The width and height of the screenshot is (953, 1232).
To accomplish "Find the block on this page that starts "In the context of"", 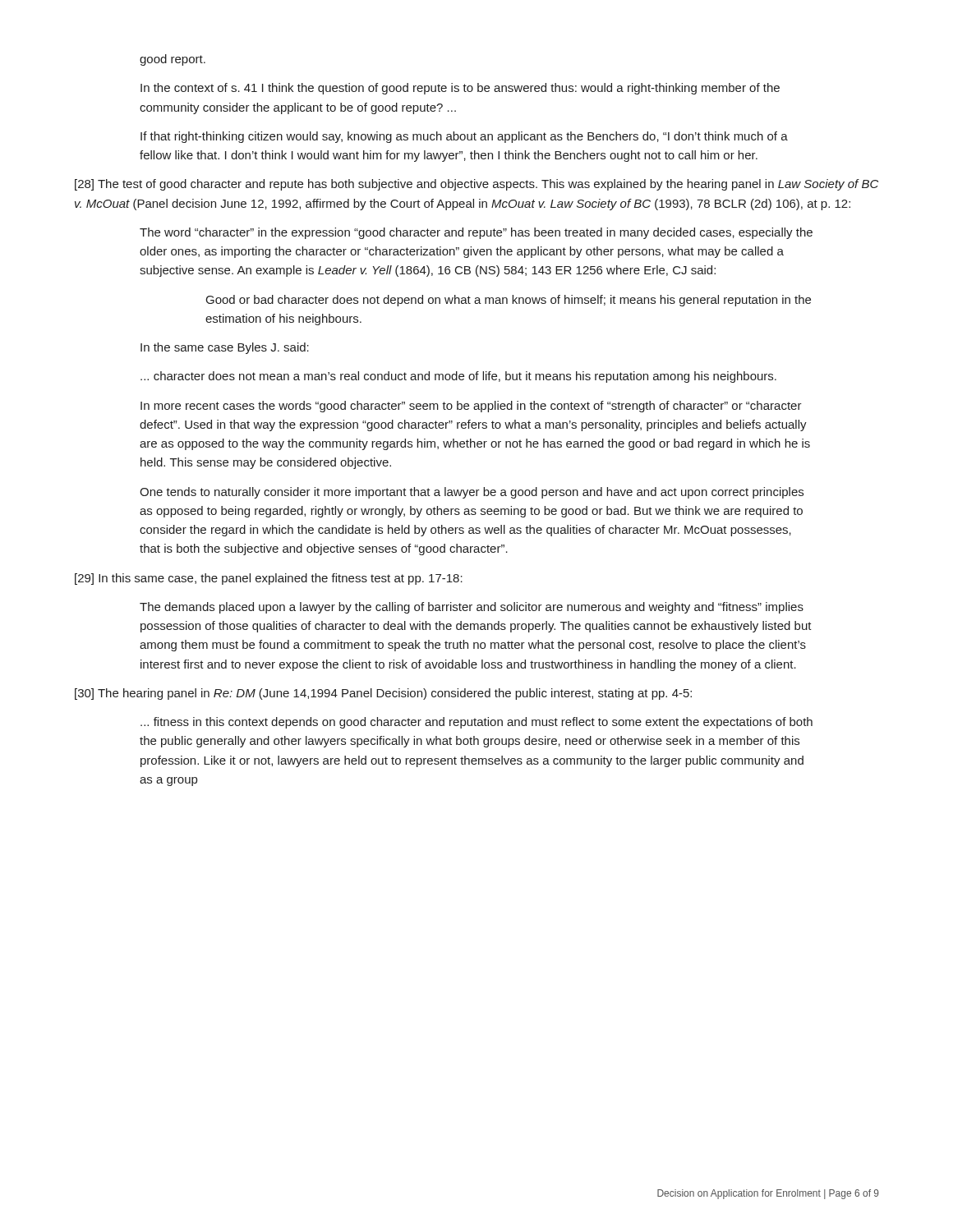I will coord(476,97).
